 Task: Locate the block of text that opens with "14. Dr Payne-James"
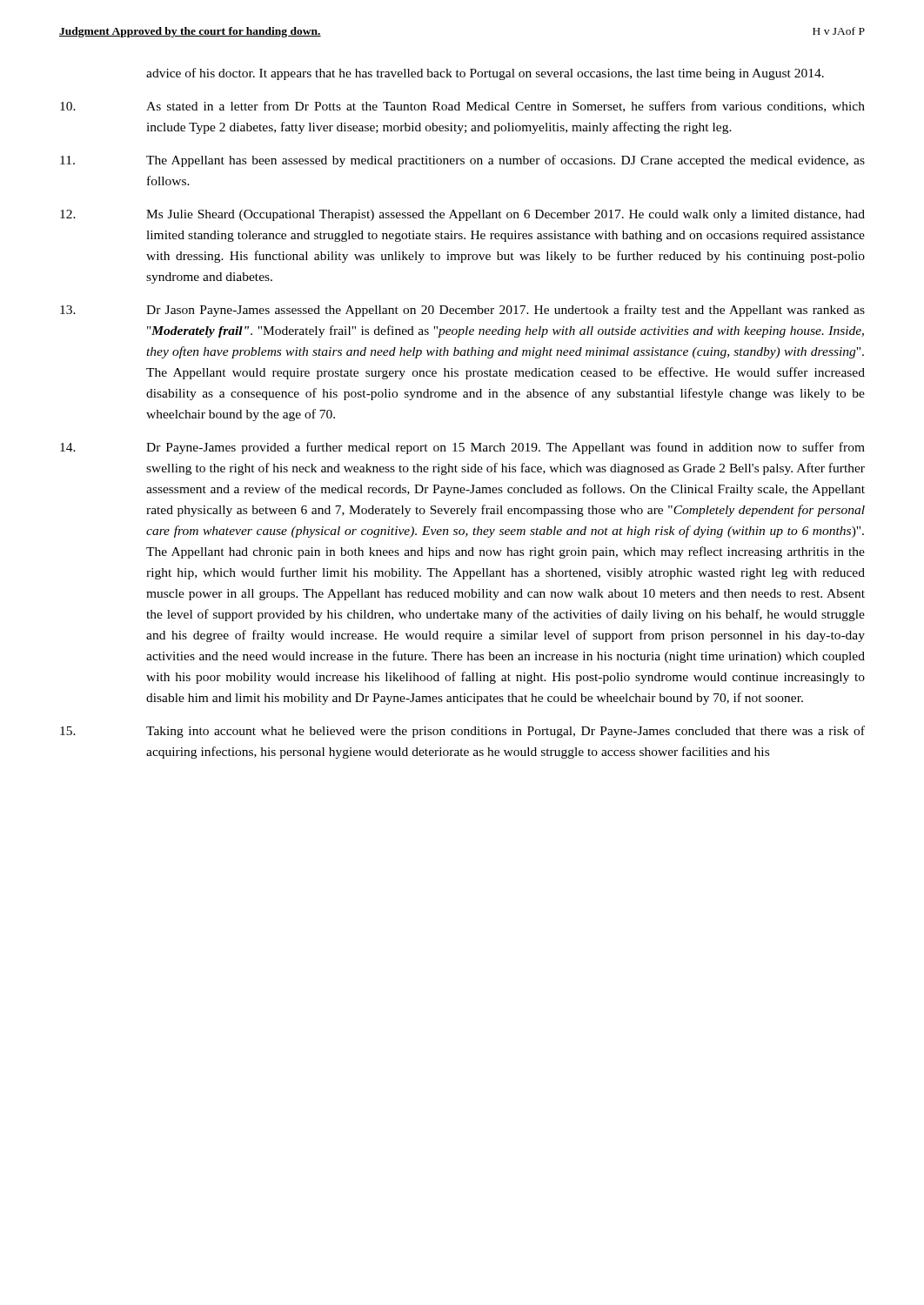pyautogui.click(x=462, y=573)
